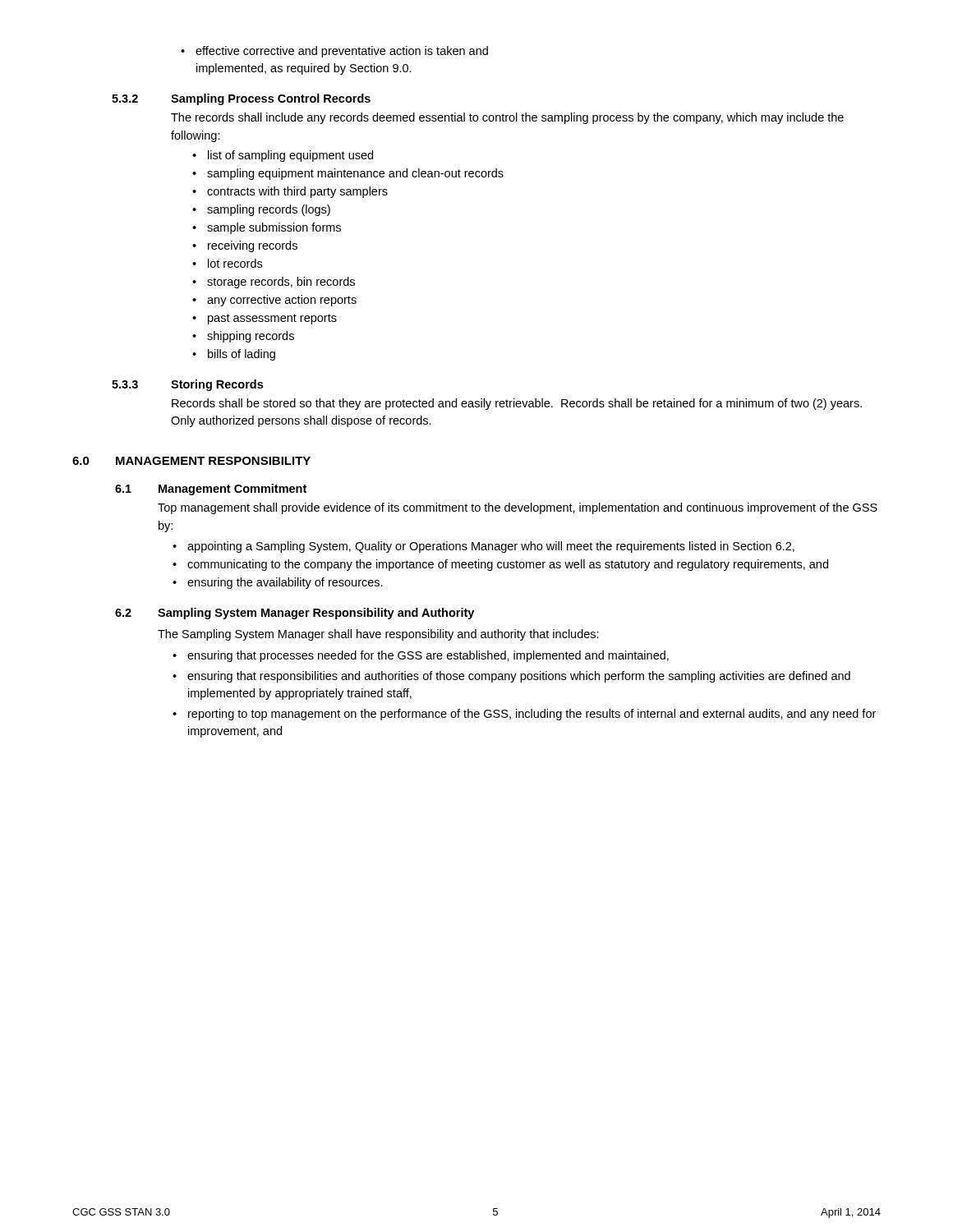
Task: Navigate to the passage starting "Top management shall provide evidence"
Action: [x=519, y=517]
